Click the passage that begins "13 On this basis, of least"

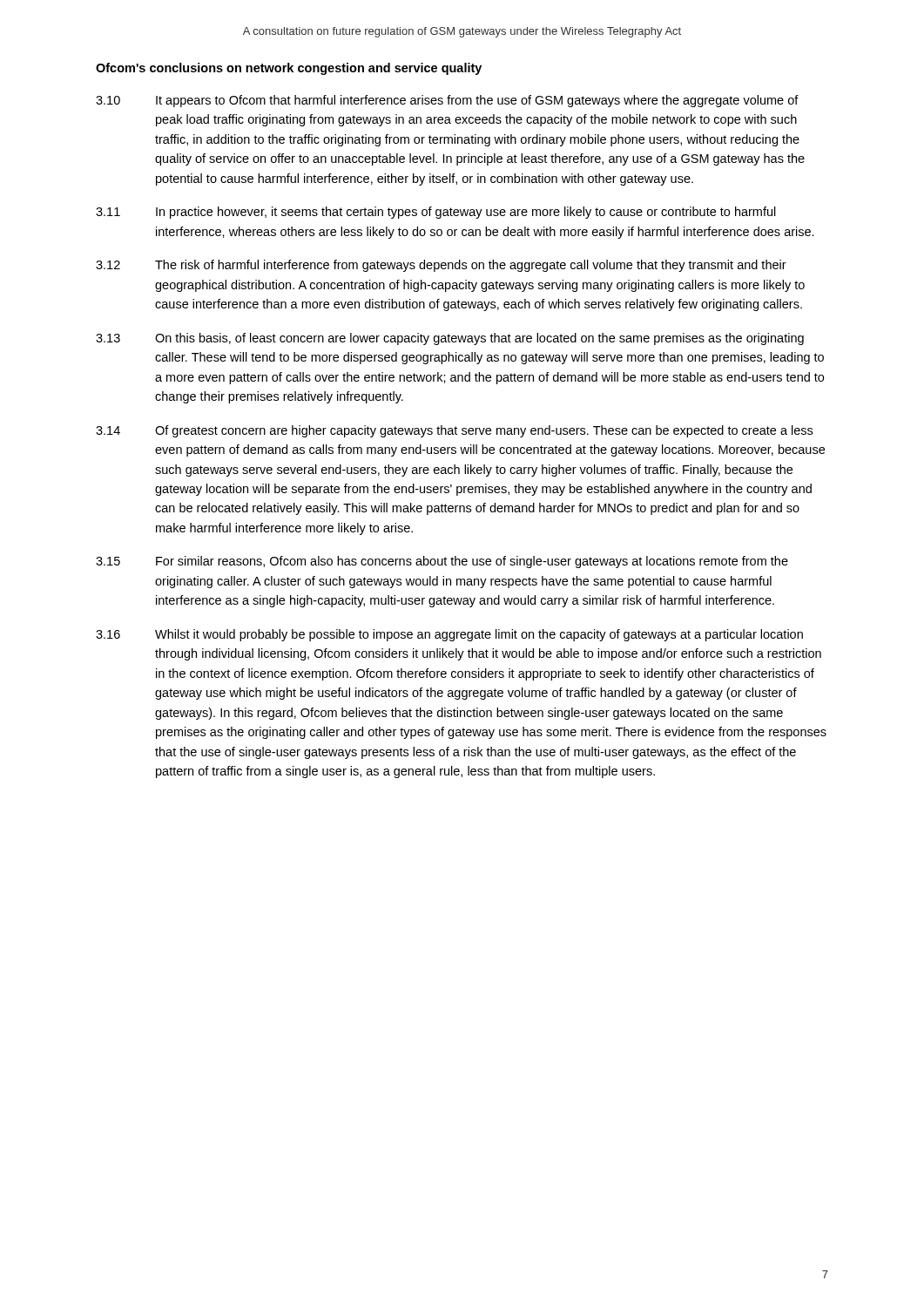(462, 367)
